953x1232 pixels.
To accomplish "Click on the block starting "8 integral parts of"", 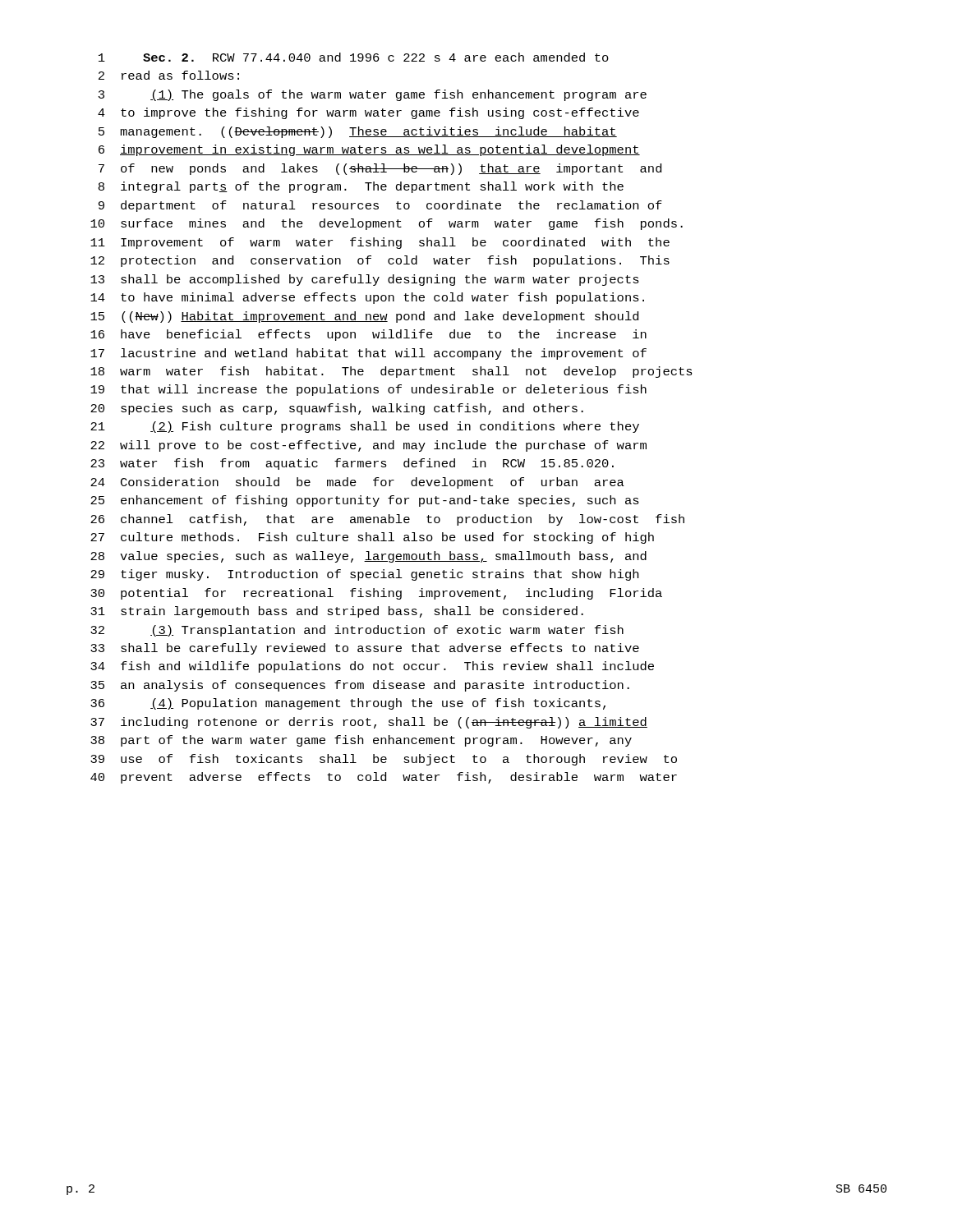I will pos(476,188).
